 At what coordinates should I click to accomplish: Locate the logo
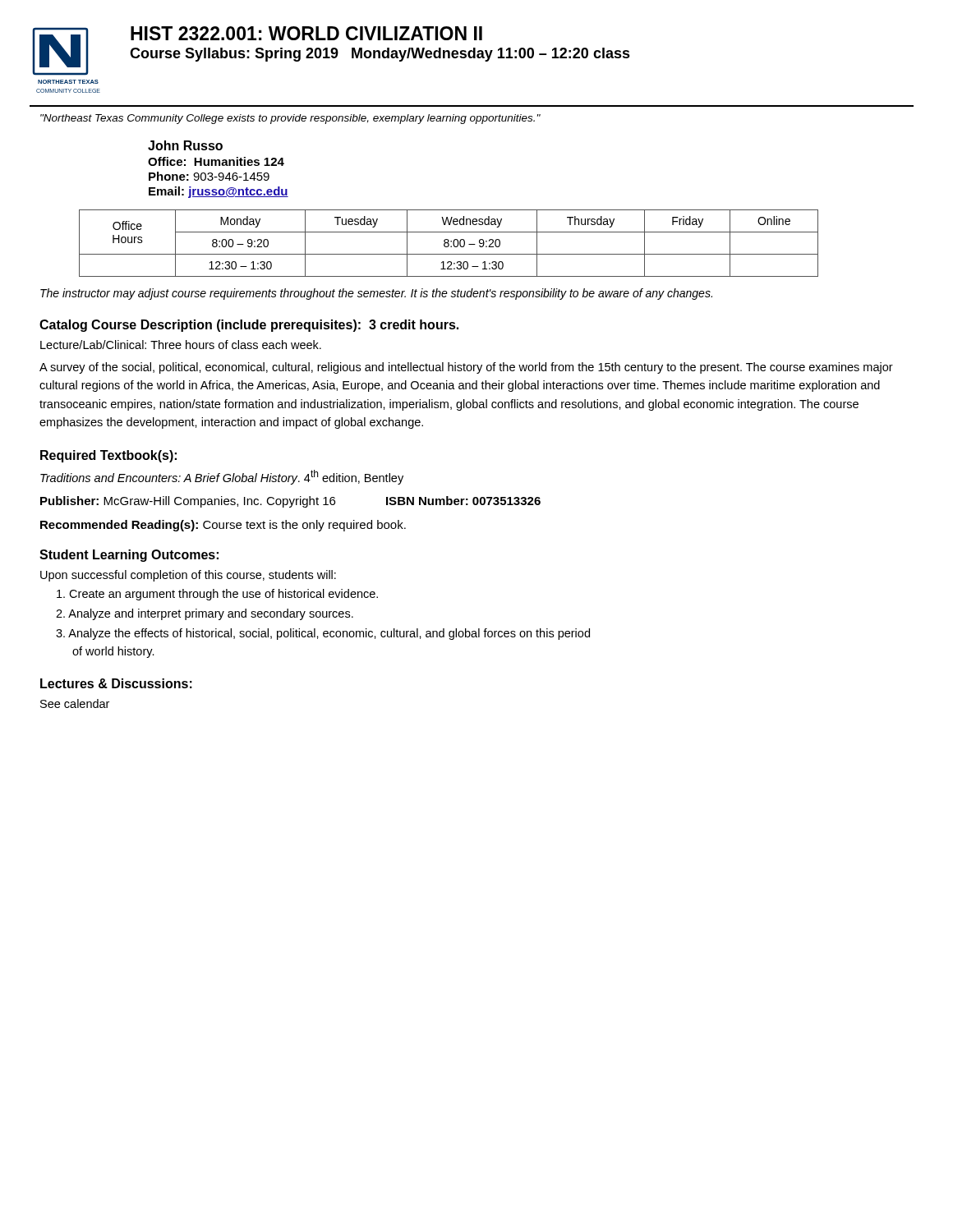click(x=71, y=61)
